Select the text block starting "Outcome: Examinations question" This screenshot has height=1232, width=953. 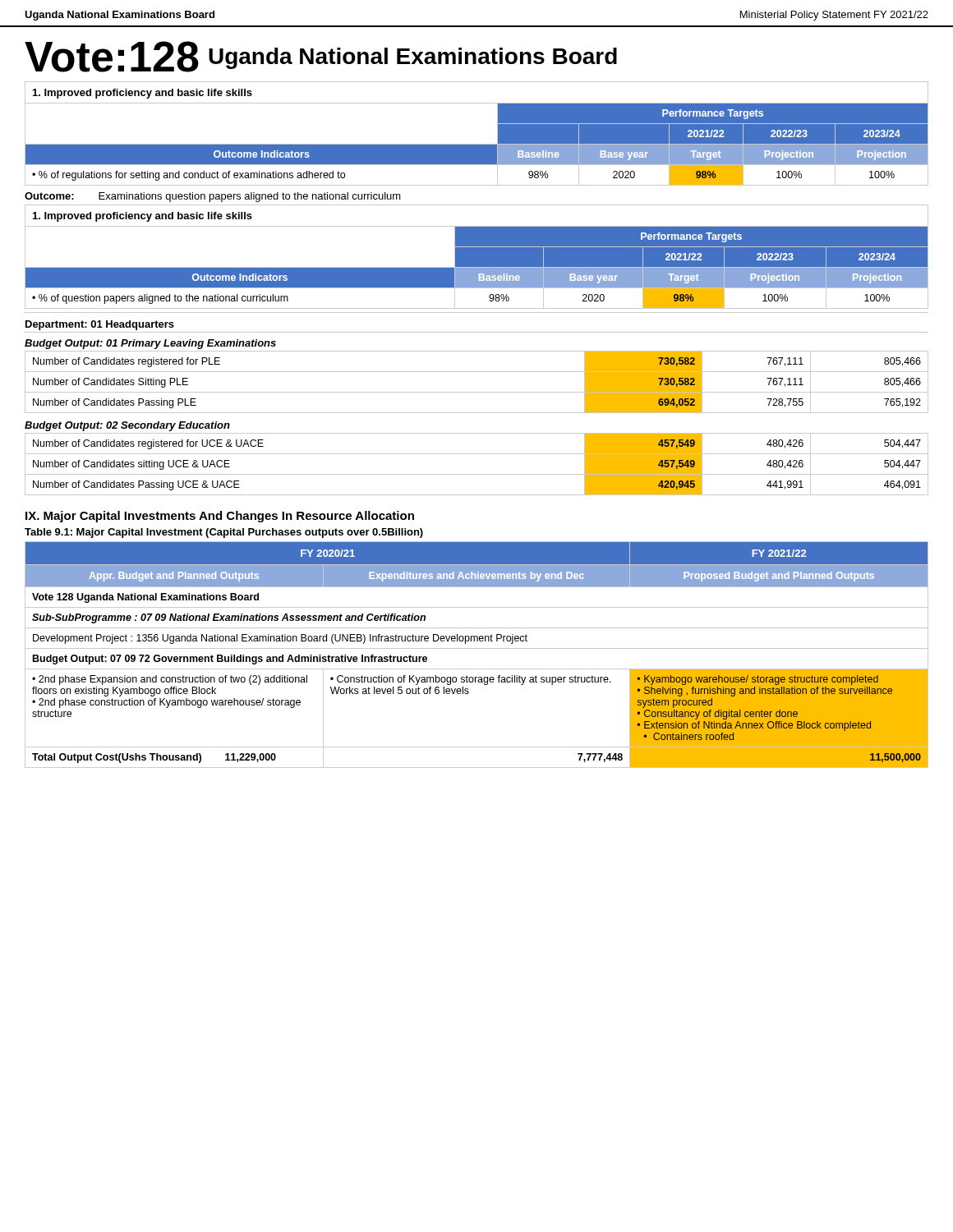[213, 196]
